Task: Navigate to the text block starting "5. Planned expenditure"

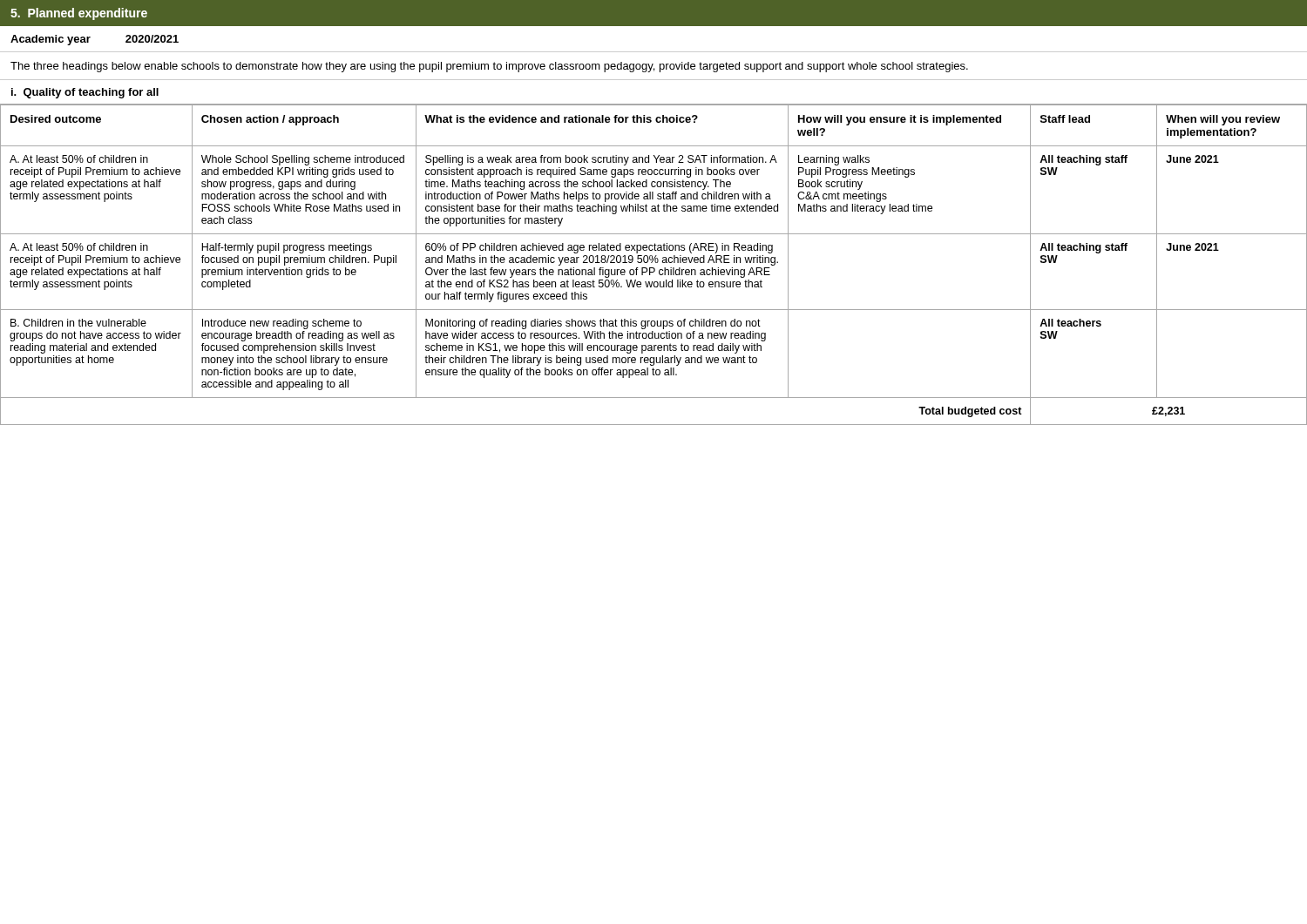Action: pyautogui.click(x=79, y=13)
